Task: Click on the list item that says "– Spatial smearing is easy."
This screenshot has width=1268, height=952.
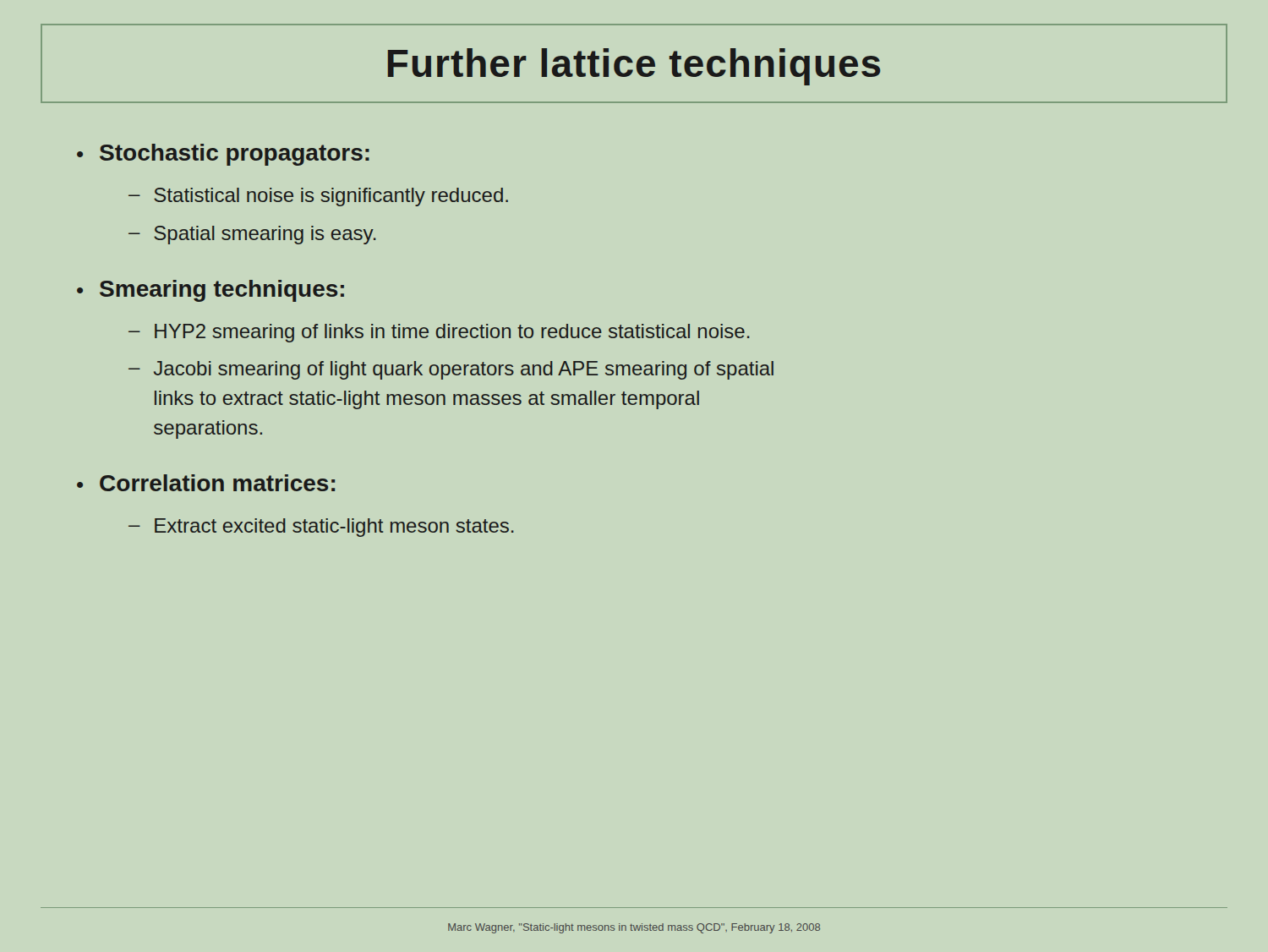Action: pos(253,233)
